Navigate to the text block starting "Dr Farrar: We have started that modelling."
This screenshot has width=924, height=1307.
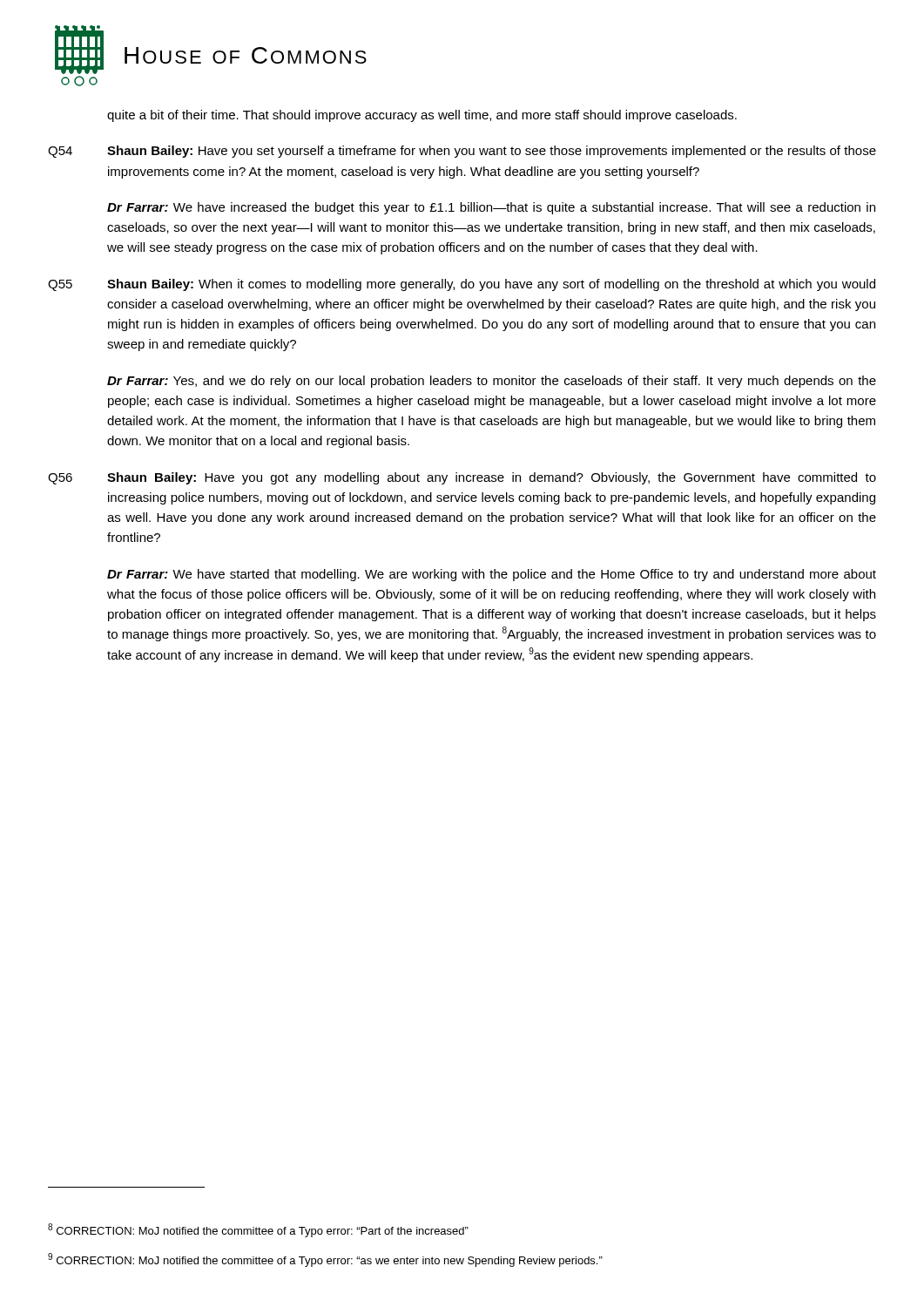point(492,614)
